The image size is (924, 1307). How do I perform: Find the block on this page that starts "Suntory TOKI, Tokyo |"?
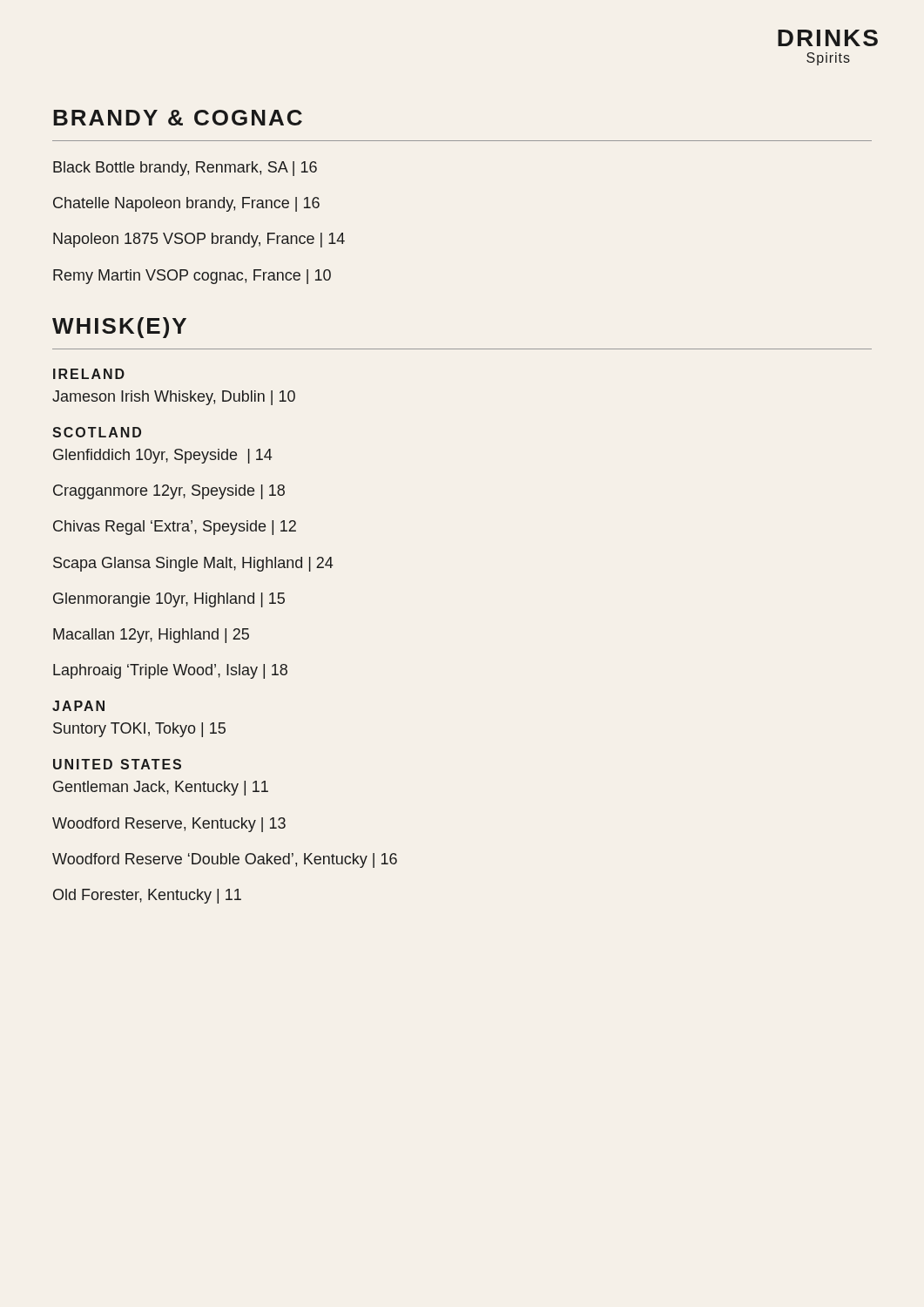(139, 729)
